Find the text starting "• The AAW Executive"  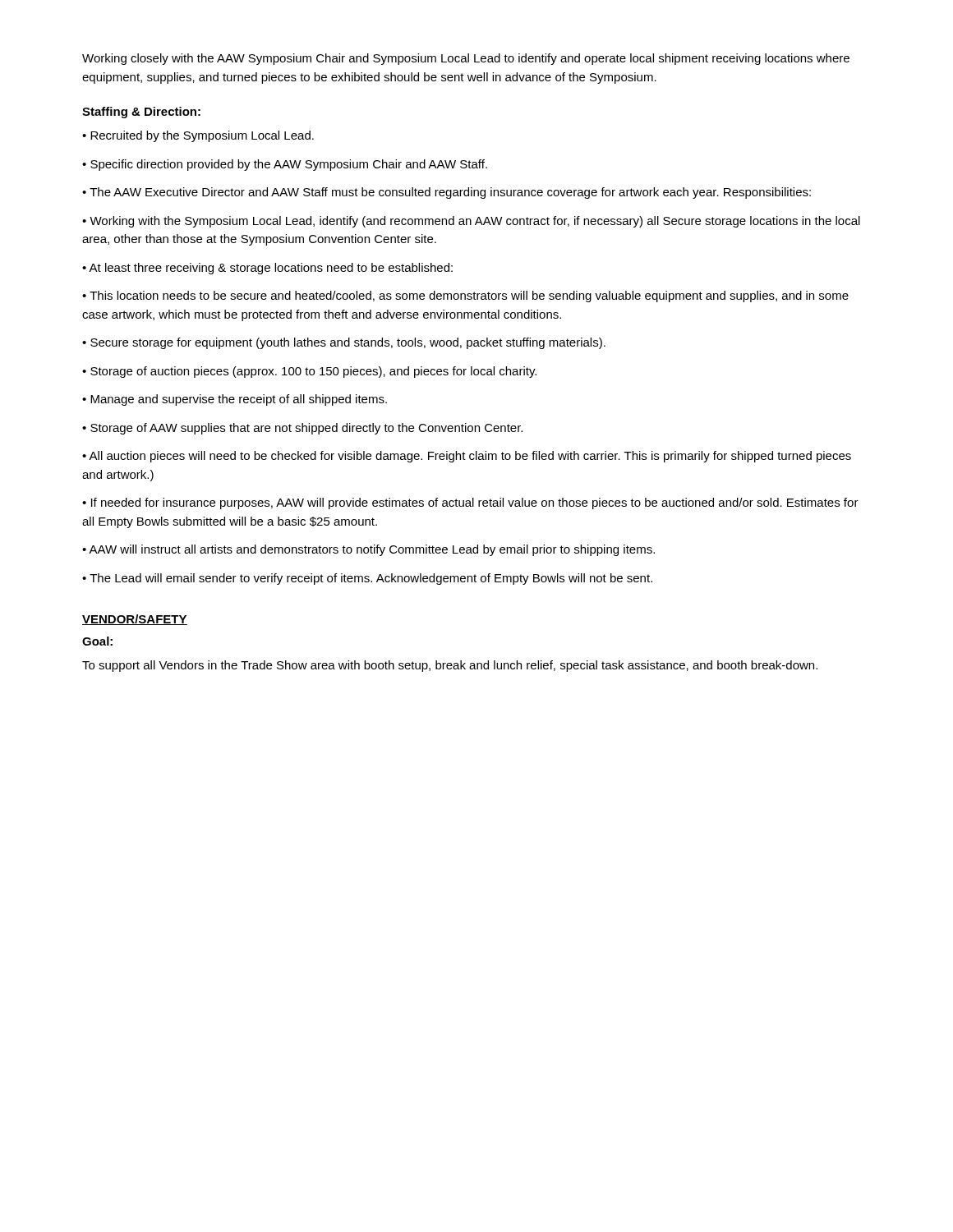click(x=447, y=192)
